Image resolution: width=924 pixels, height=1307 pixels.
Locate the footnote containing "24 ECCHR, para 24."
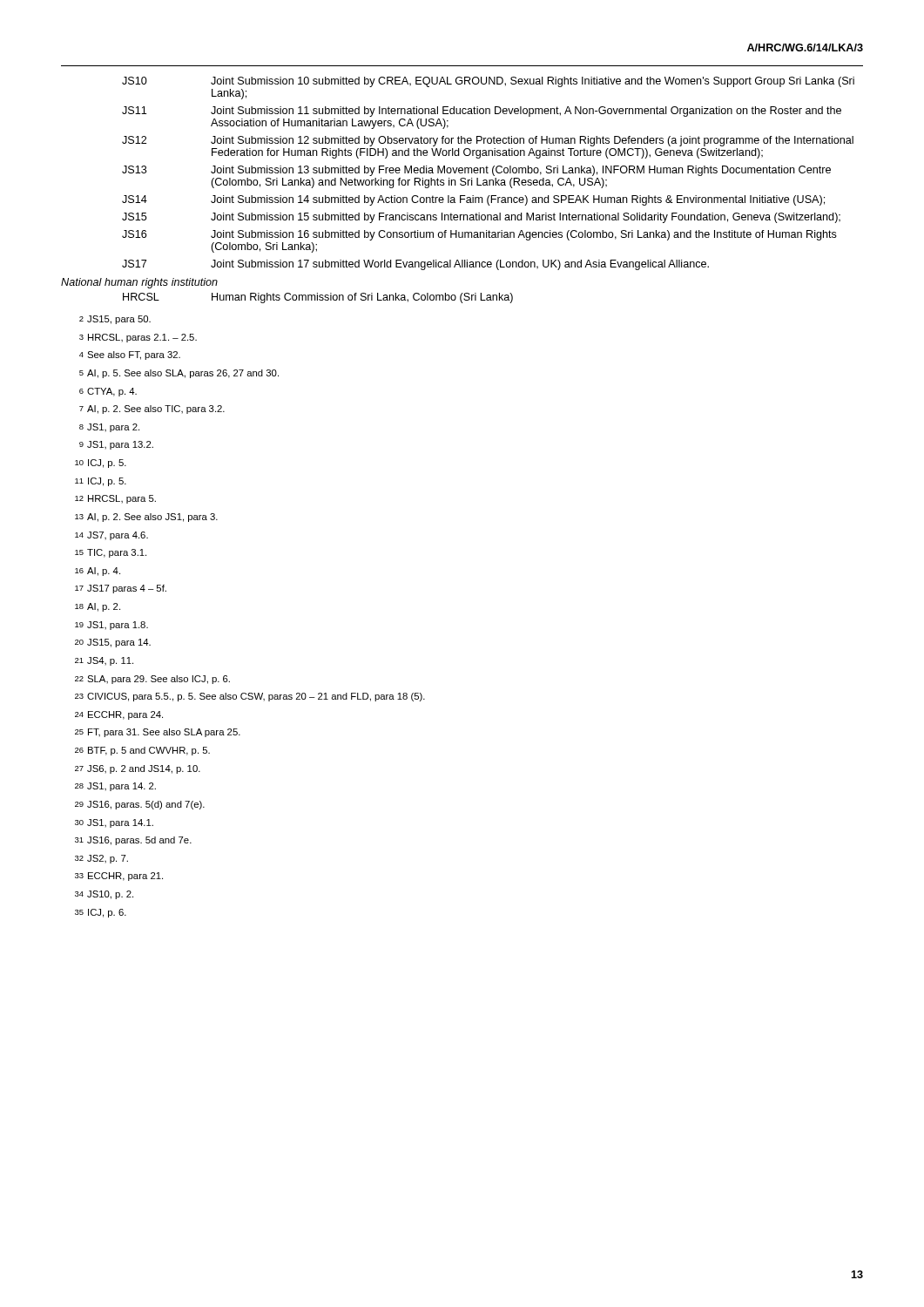coord(119,715)
